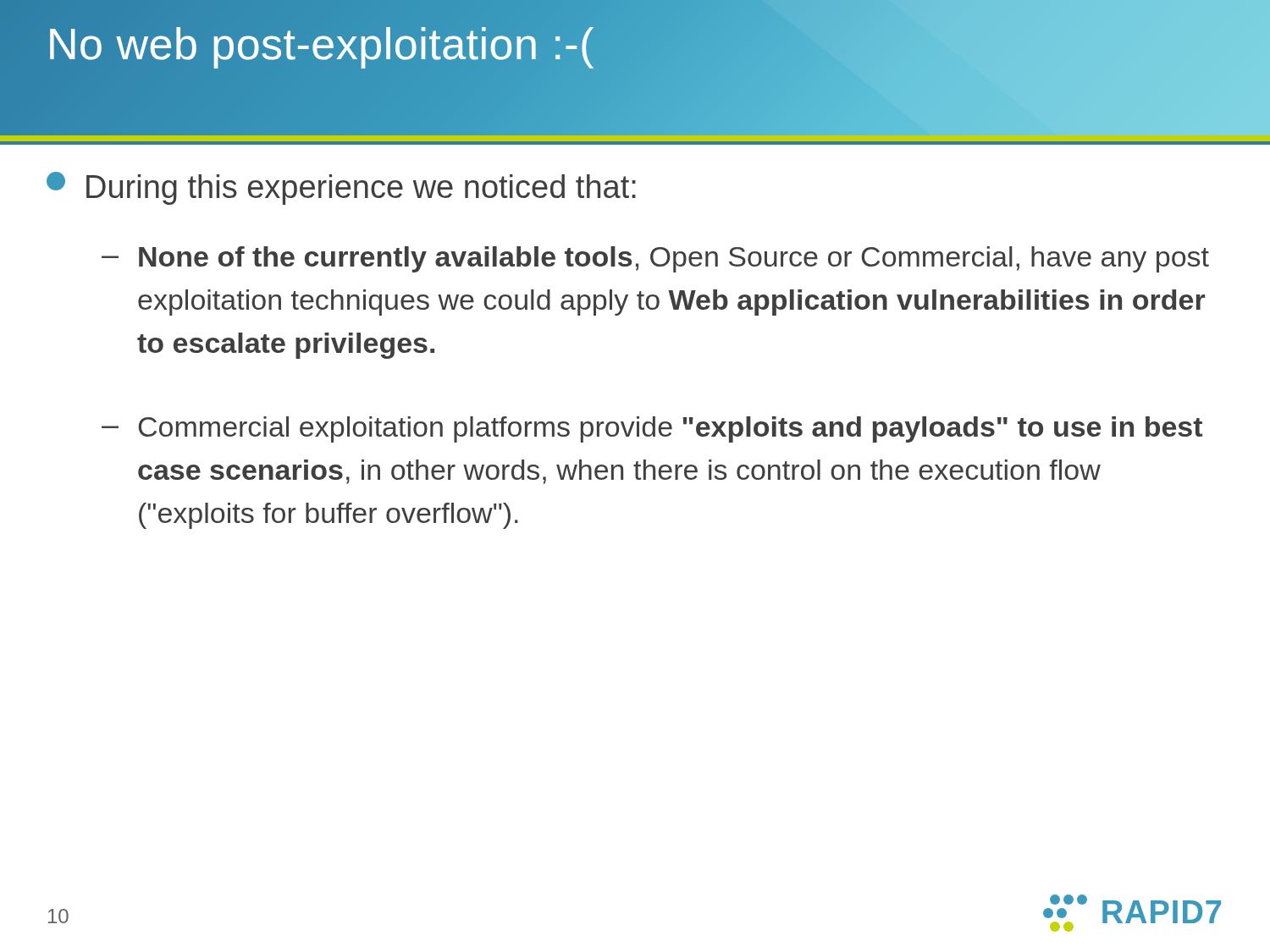Where does it say "During this experience we noticed that:"?
The height and width of the screenshot is (952, 1270).
click(342, 187)
